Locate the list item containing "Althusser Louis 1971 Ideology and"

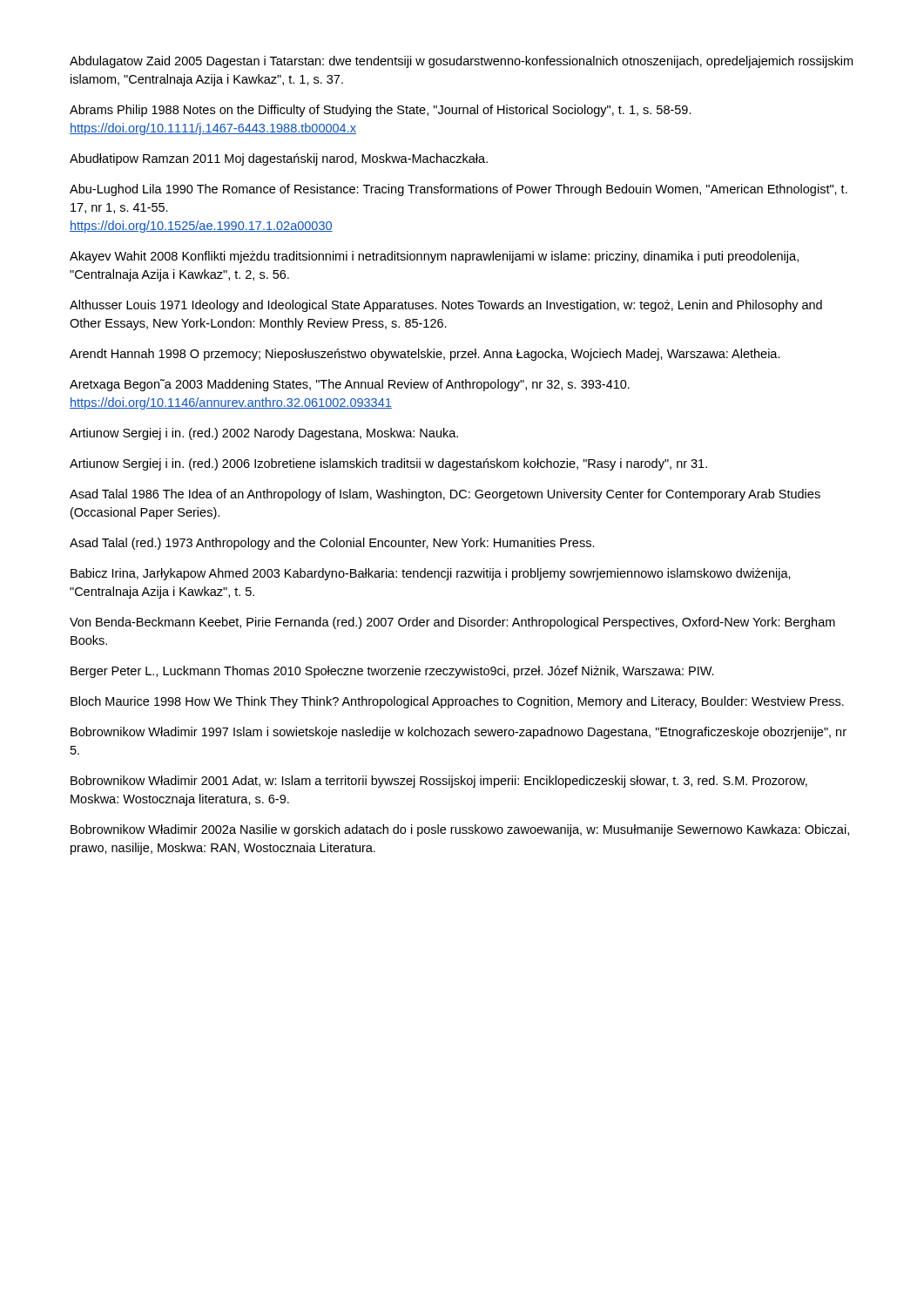point(446,314)
